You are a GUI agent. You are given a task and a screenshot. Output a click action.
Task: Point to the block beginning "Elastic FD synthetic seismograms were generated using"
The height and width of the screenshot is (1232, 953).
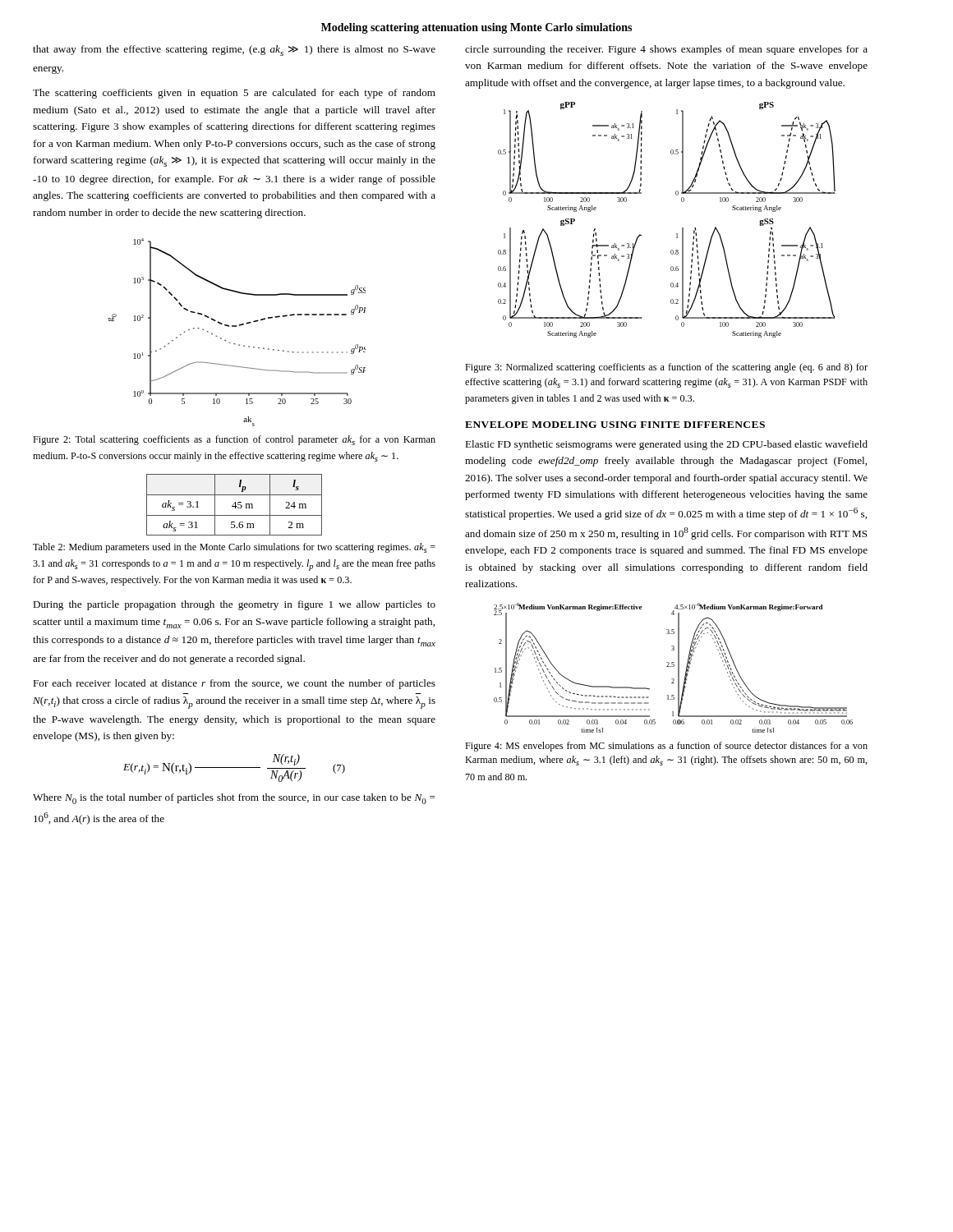point(666,514)
